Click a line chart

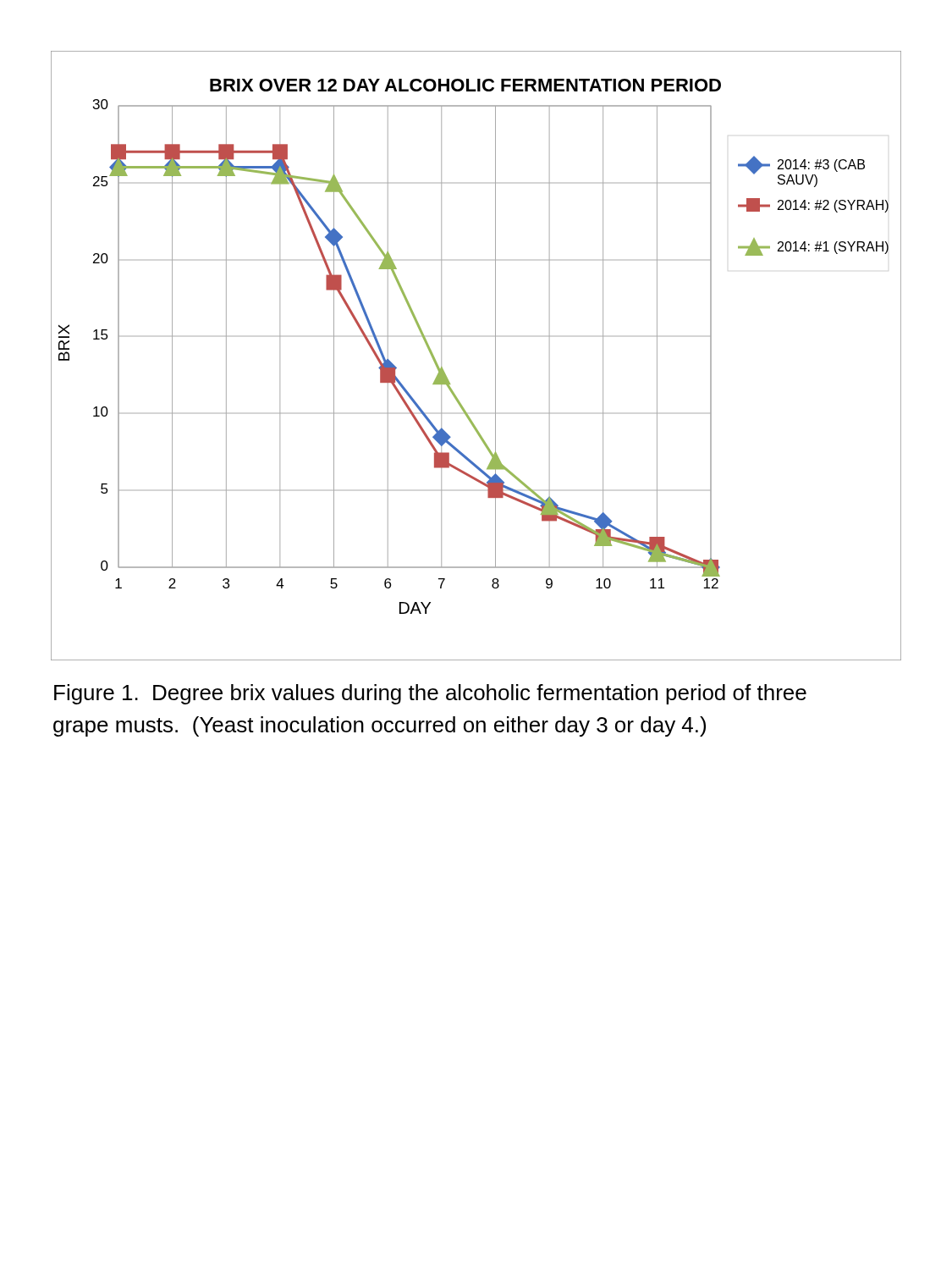[x=476, y=356]
